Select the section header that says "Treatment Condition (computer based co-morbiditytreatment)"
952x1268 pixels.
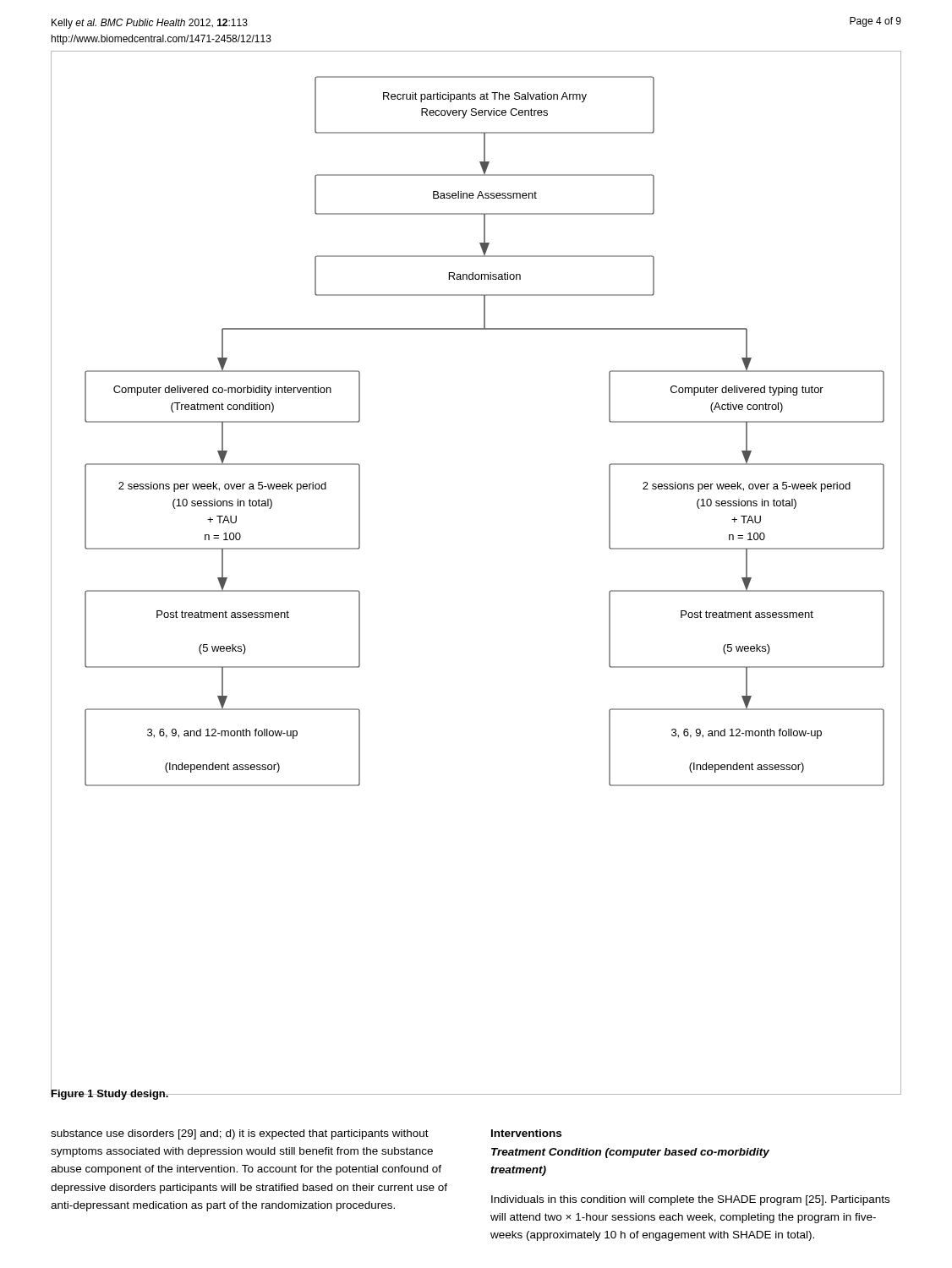(630, 1161)
